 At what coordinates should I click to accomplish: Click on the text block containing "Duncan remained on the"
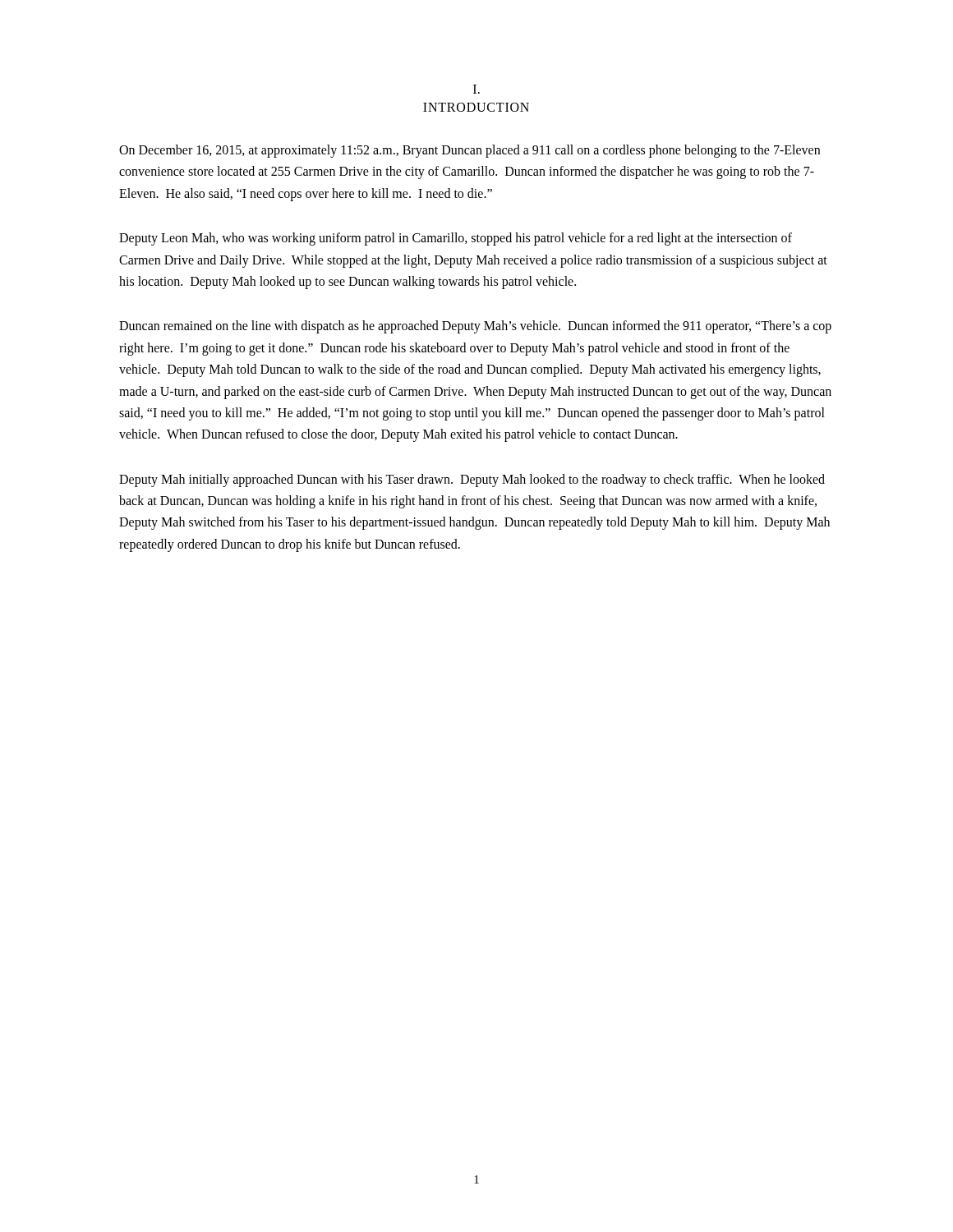tap(475, 380)
